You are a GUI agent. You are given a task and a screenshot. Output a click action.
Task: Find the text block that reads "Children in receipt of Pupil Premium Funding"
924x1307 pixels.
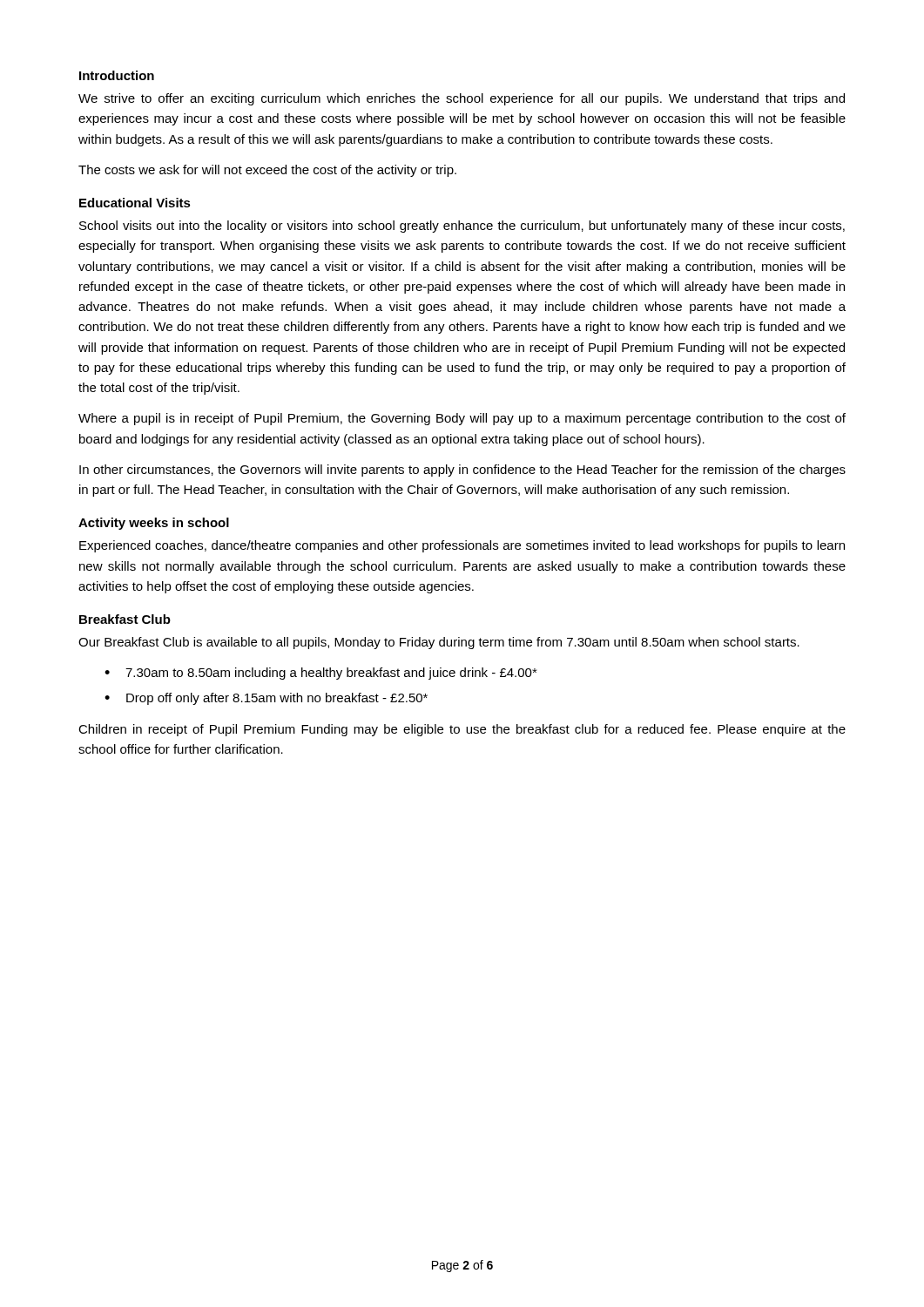pyautogui.click(x=462, y=739)
